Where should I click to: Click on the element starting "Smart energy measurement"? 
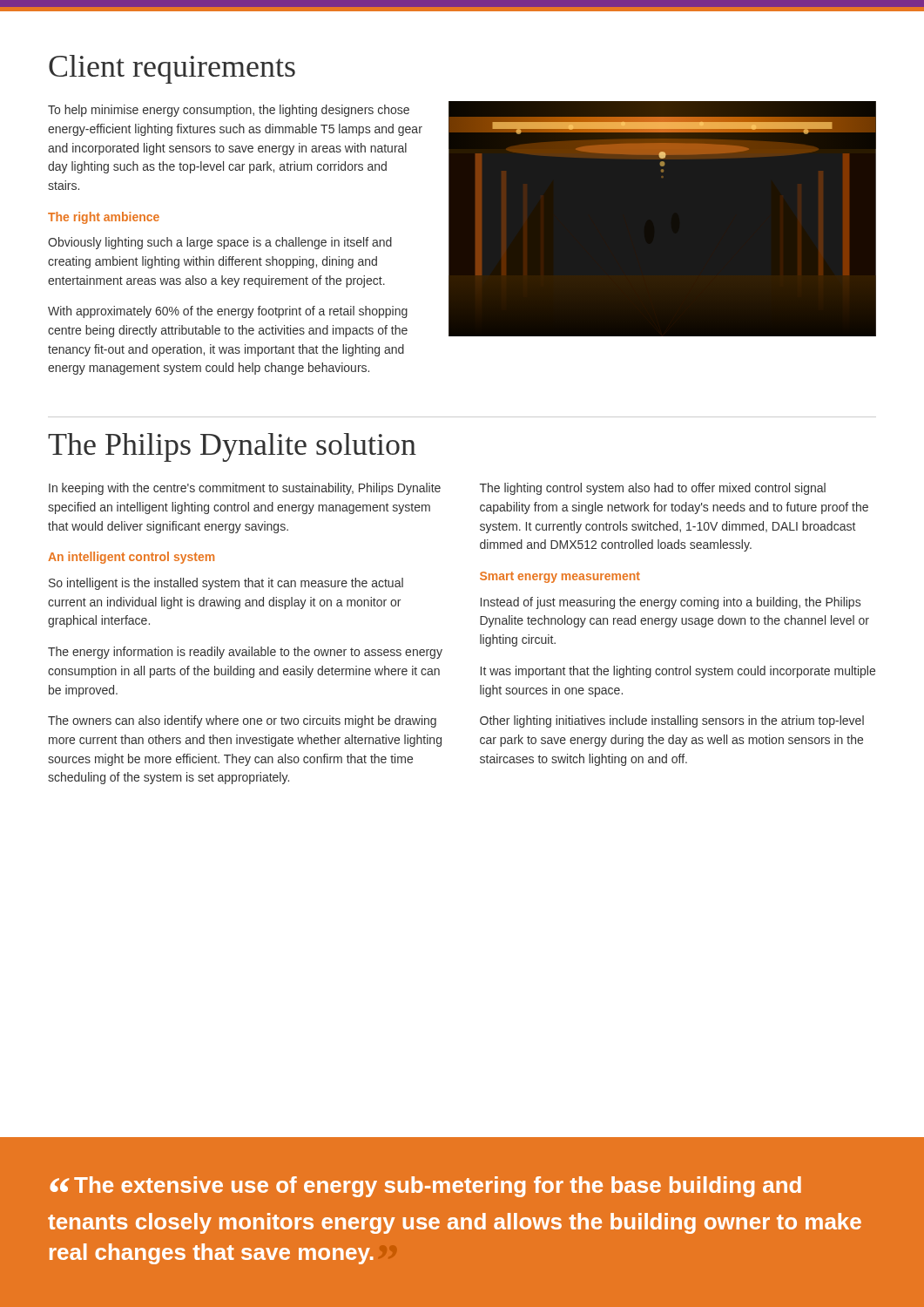coord(560,577)
